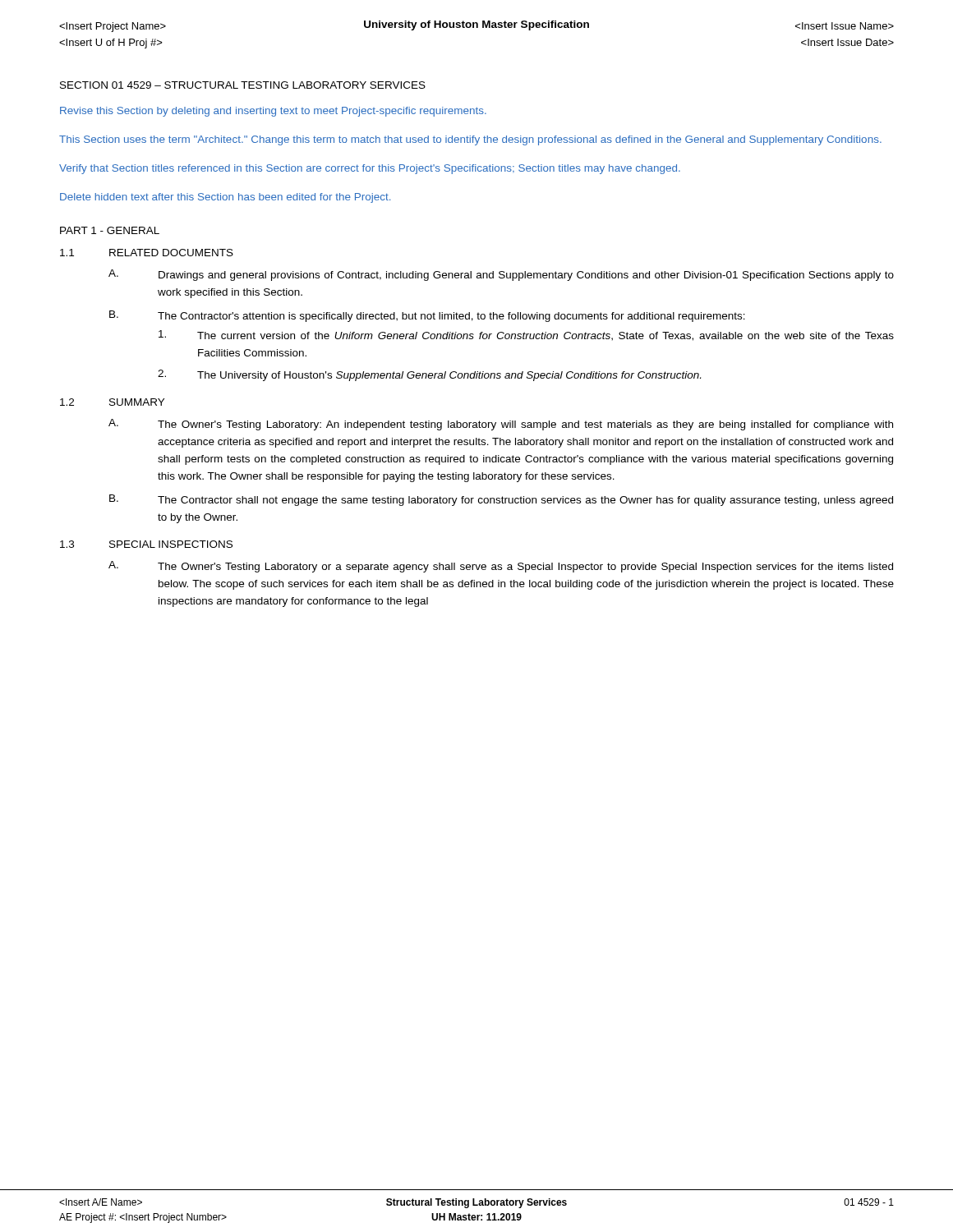Viewport: 953px width, 1232px height.
Task: Click the passage that begins "Revise this Section"
Action: tap(273, 111)
